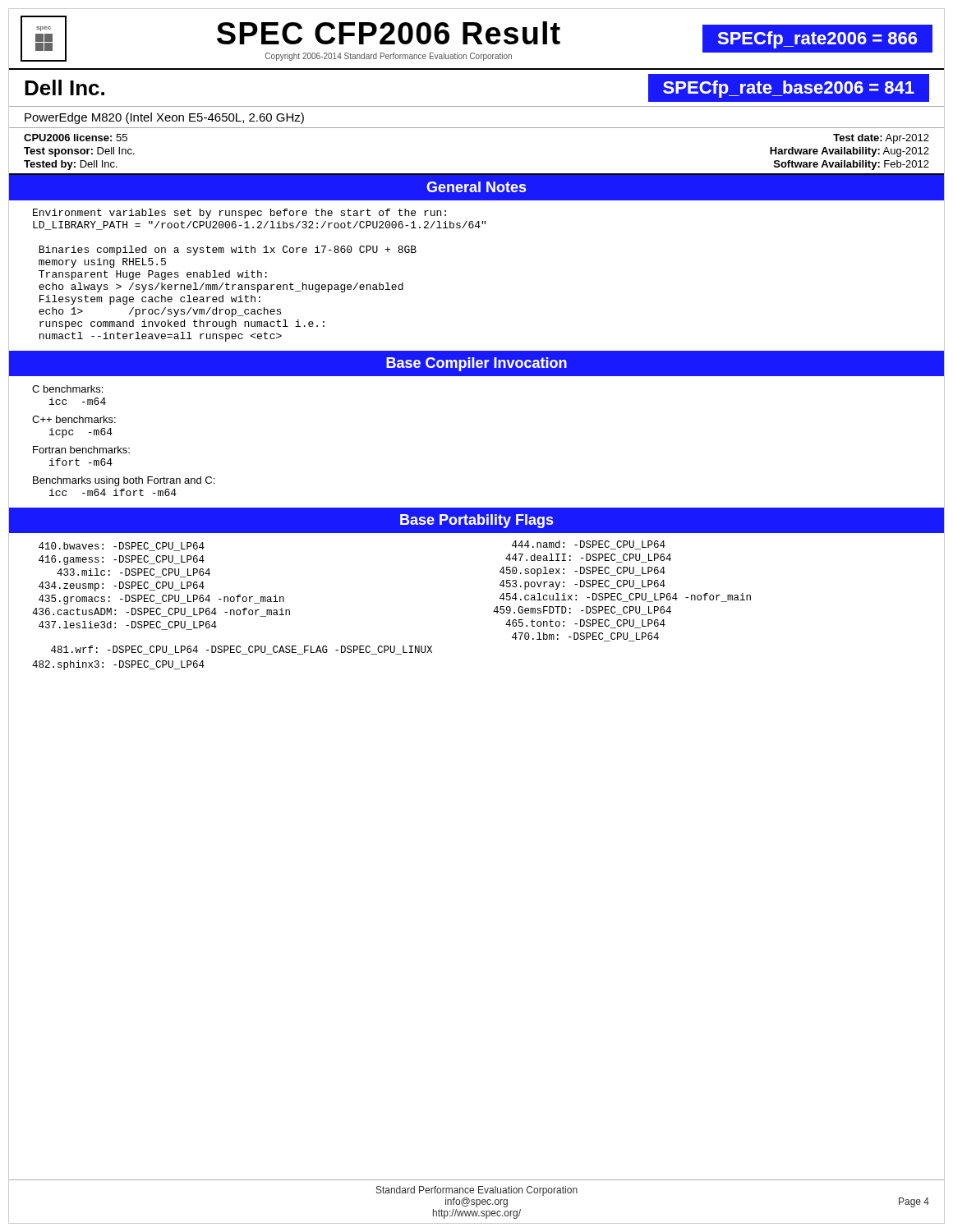Screen dimensions: 1232x953
Task: Select the region starting "435.gromacs: -DSPEC_CPU_LP64 -nofor_main"
Action: point(158,600)
